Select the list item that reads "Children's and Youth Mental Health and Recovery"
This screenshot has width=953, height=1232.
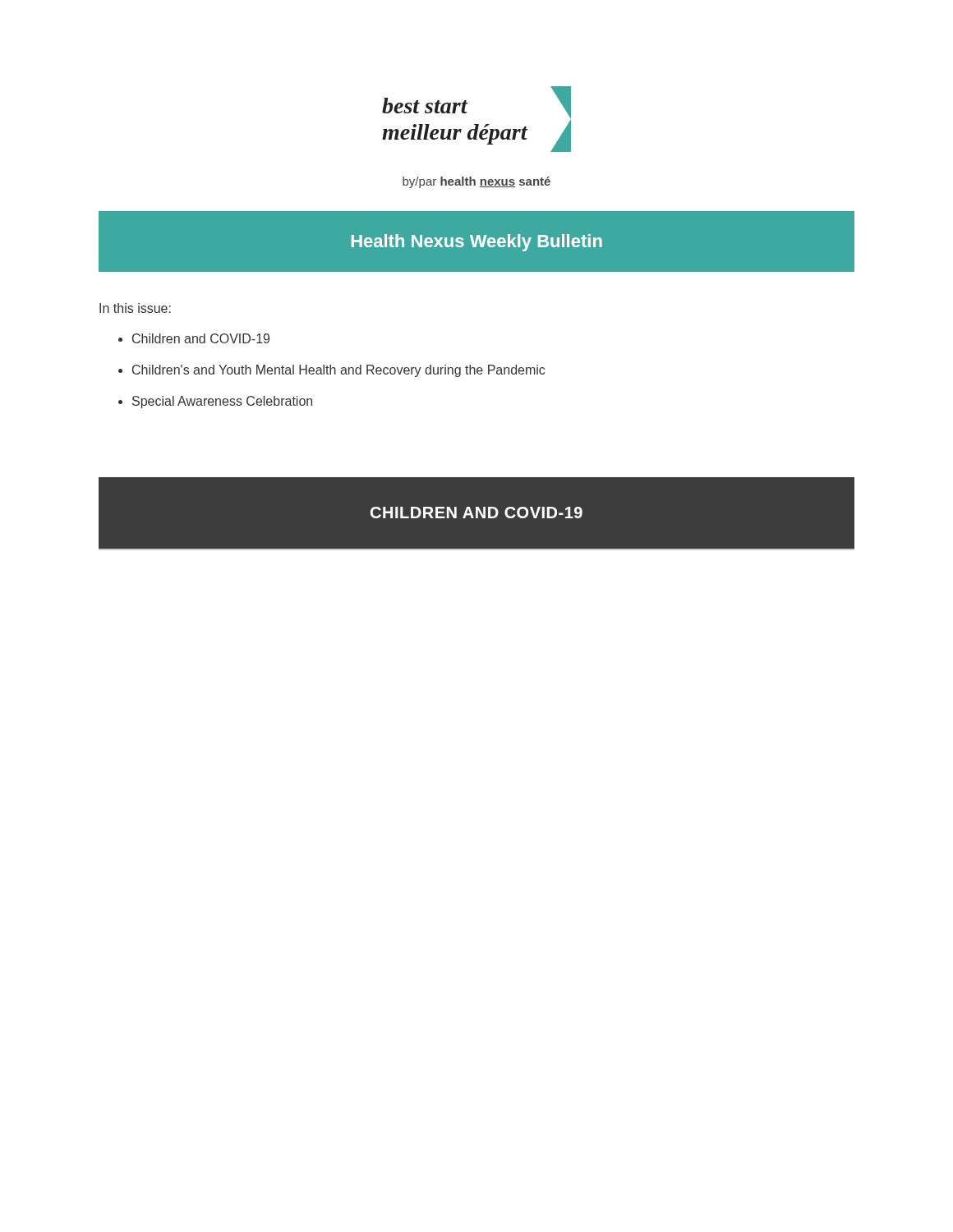pyautogui.click(x=338, y=370)
